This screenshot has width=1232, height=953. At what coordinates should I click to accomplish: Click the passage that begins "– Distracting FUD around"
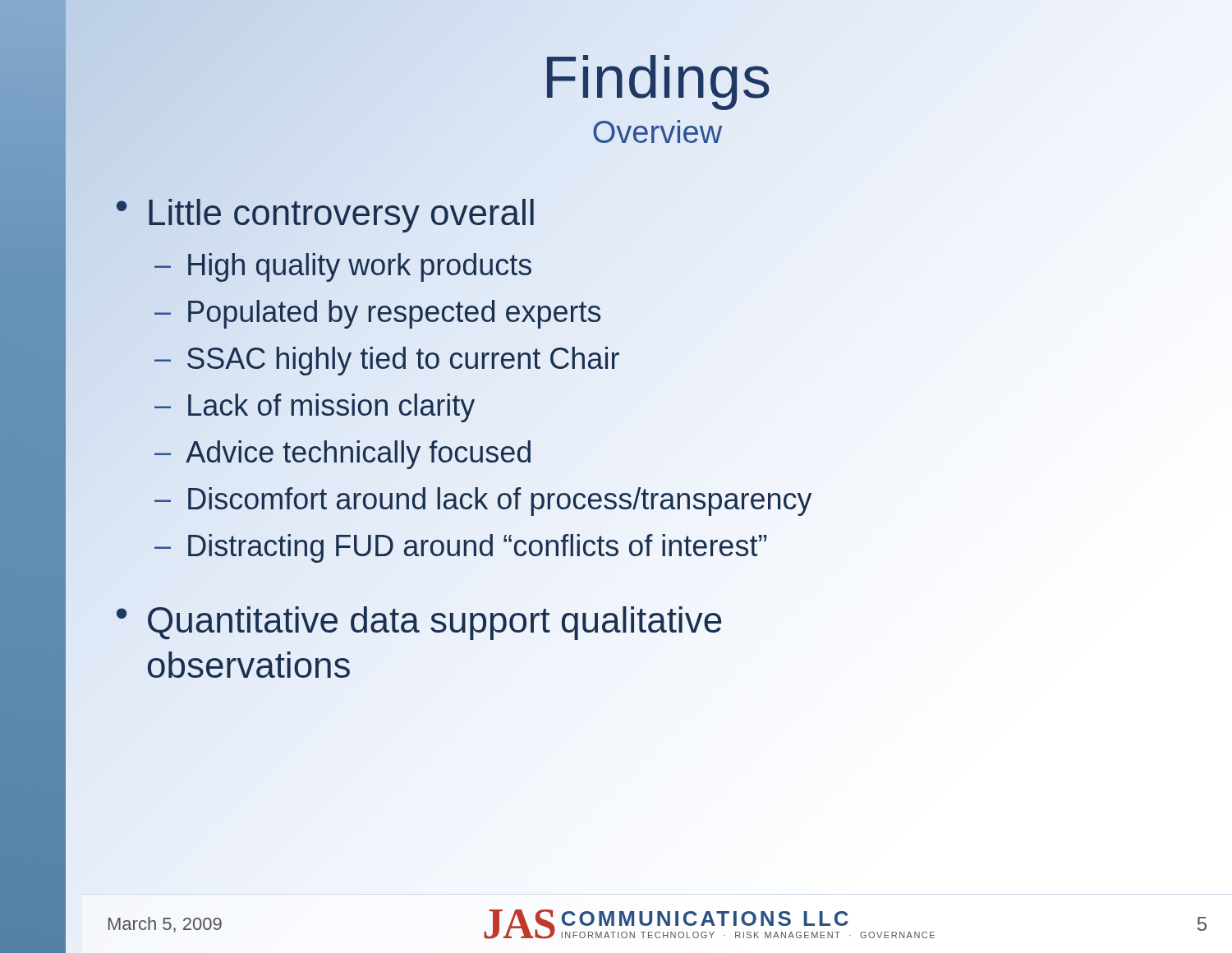(461, 546)
